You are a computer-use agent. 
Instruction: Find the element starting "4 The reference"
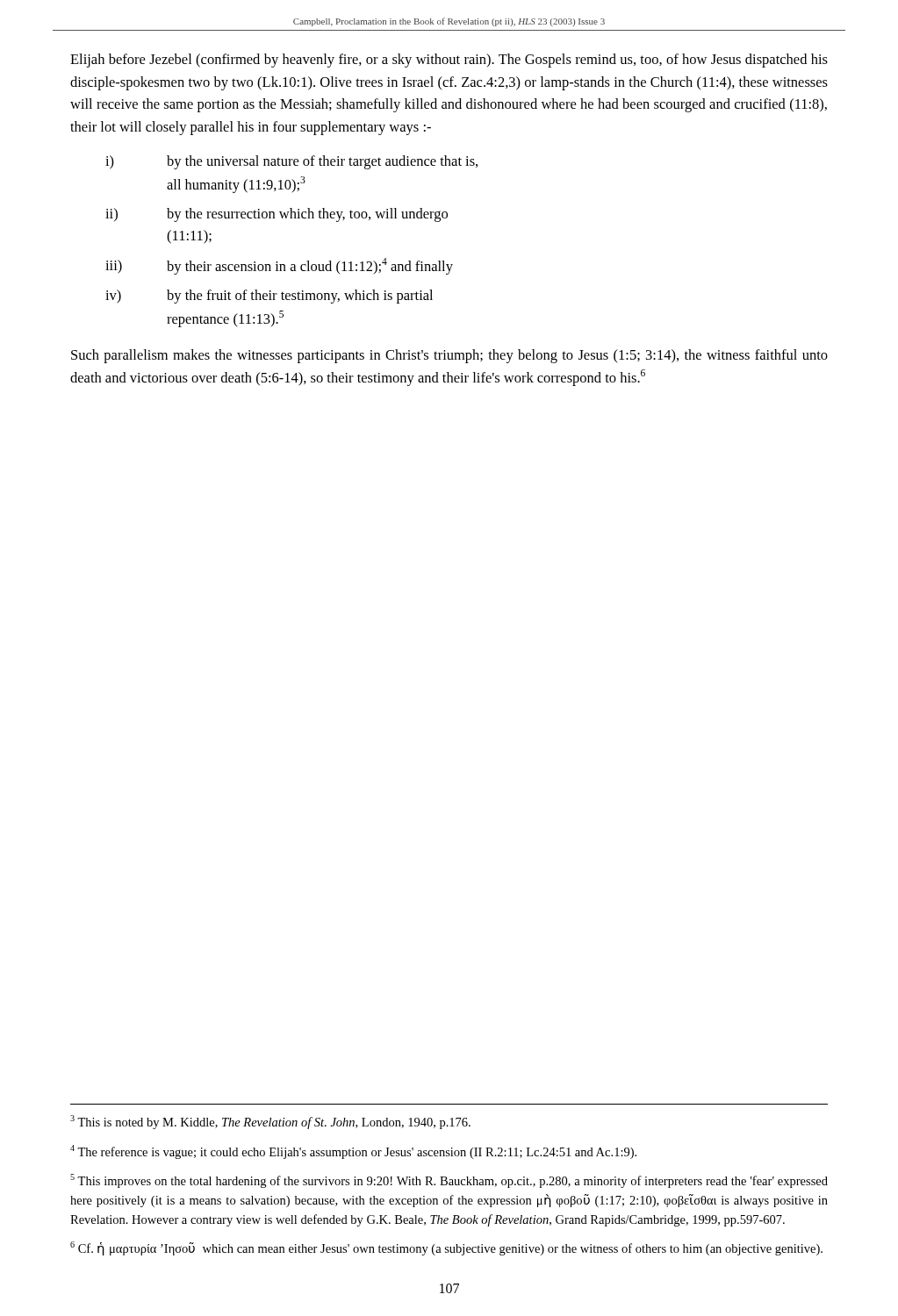pos(354,1151)
